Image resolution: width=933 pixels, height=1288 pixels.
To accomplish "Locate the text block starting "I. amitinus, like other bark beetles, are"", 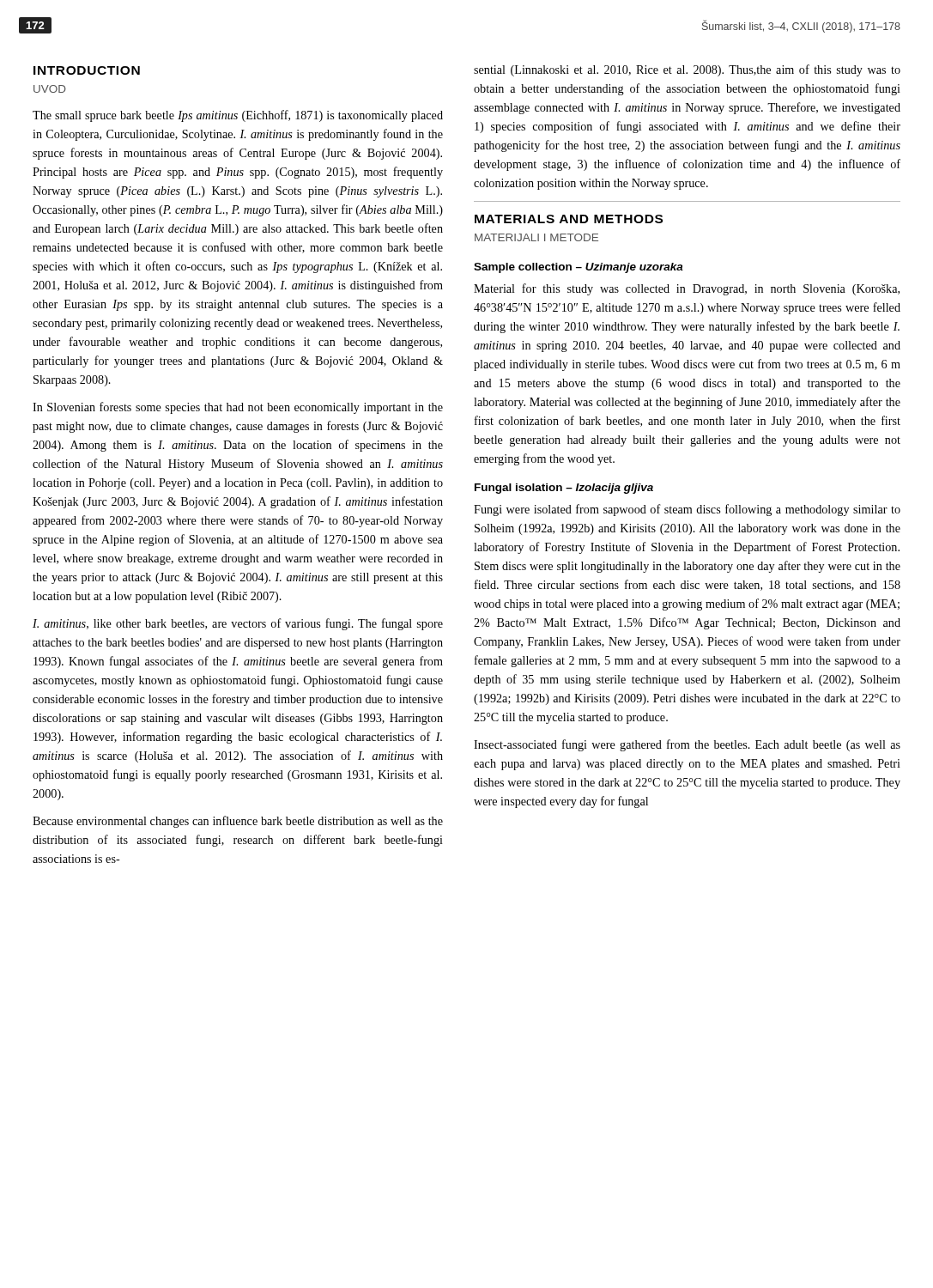I will pos(238,708).
